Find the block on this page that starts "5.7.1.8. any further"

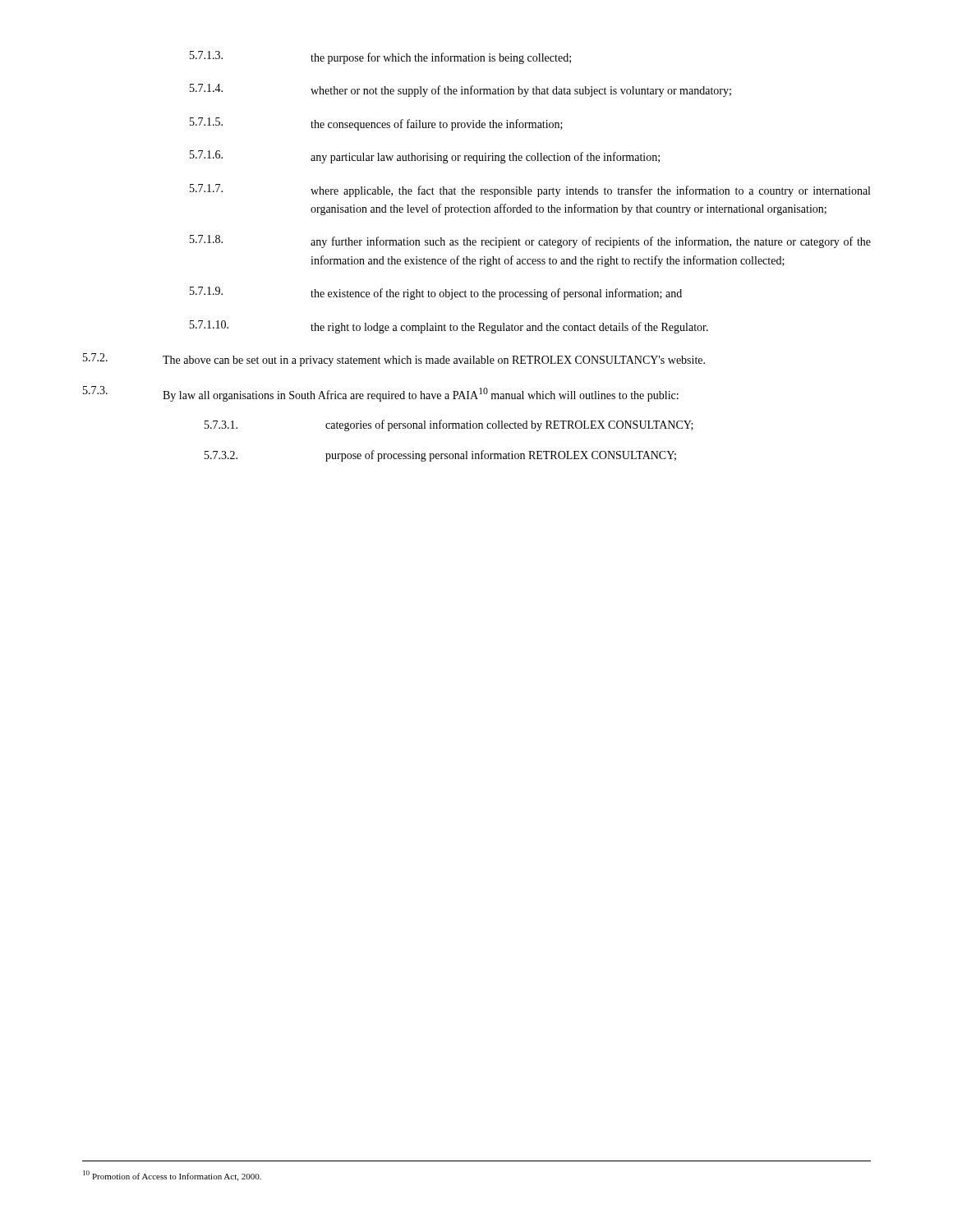tap(476, 252)
